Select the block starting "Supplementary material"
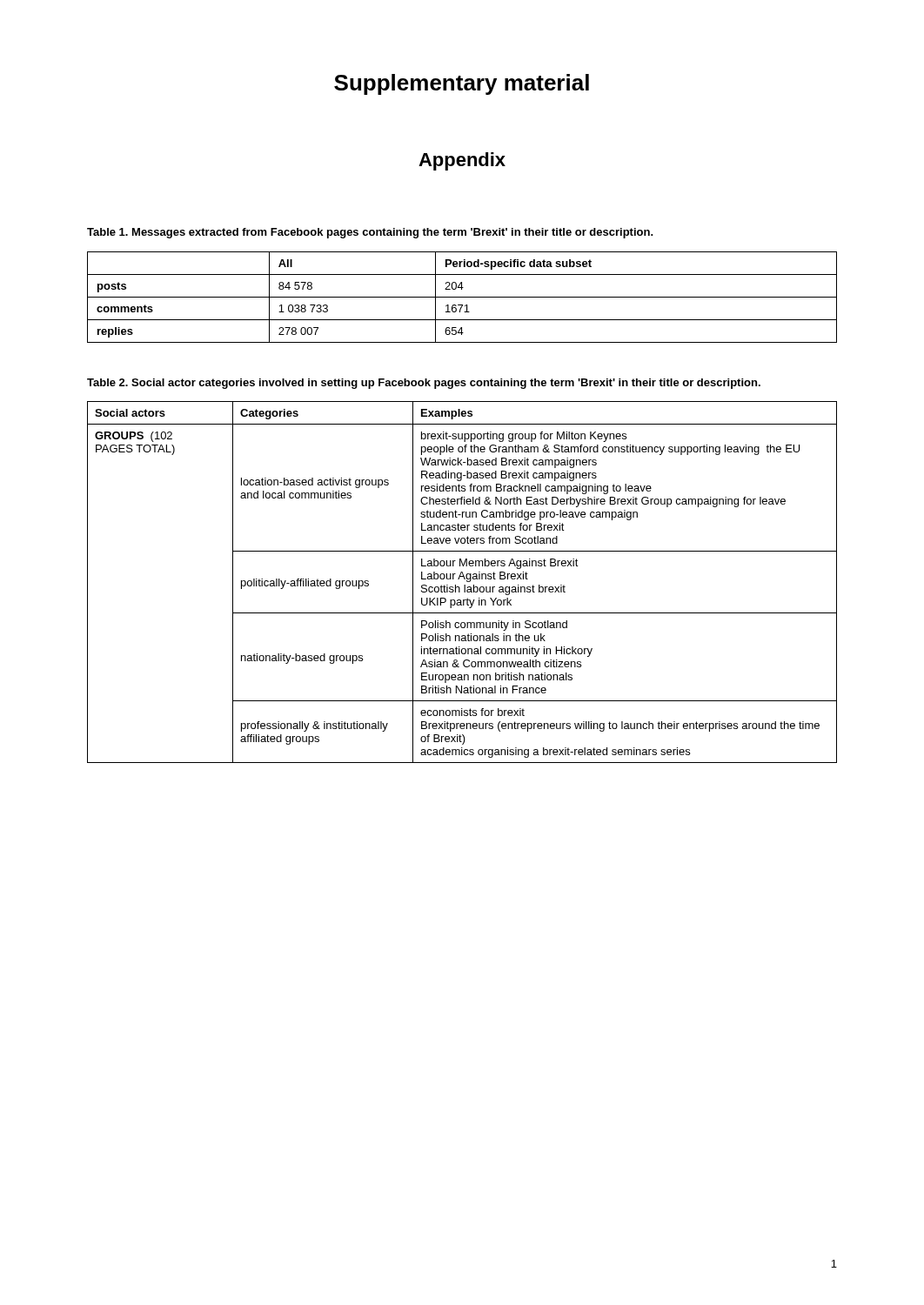Viewport: 924px width, 1305px height. (x=462, y=83)
